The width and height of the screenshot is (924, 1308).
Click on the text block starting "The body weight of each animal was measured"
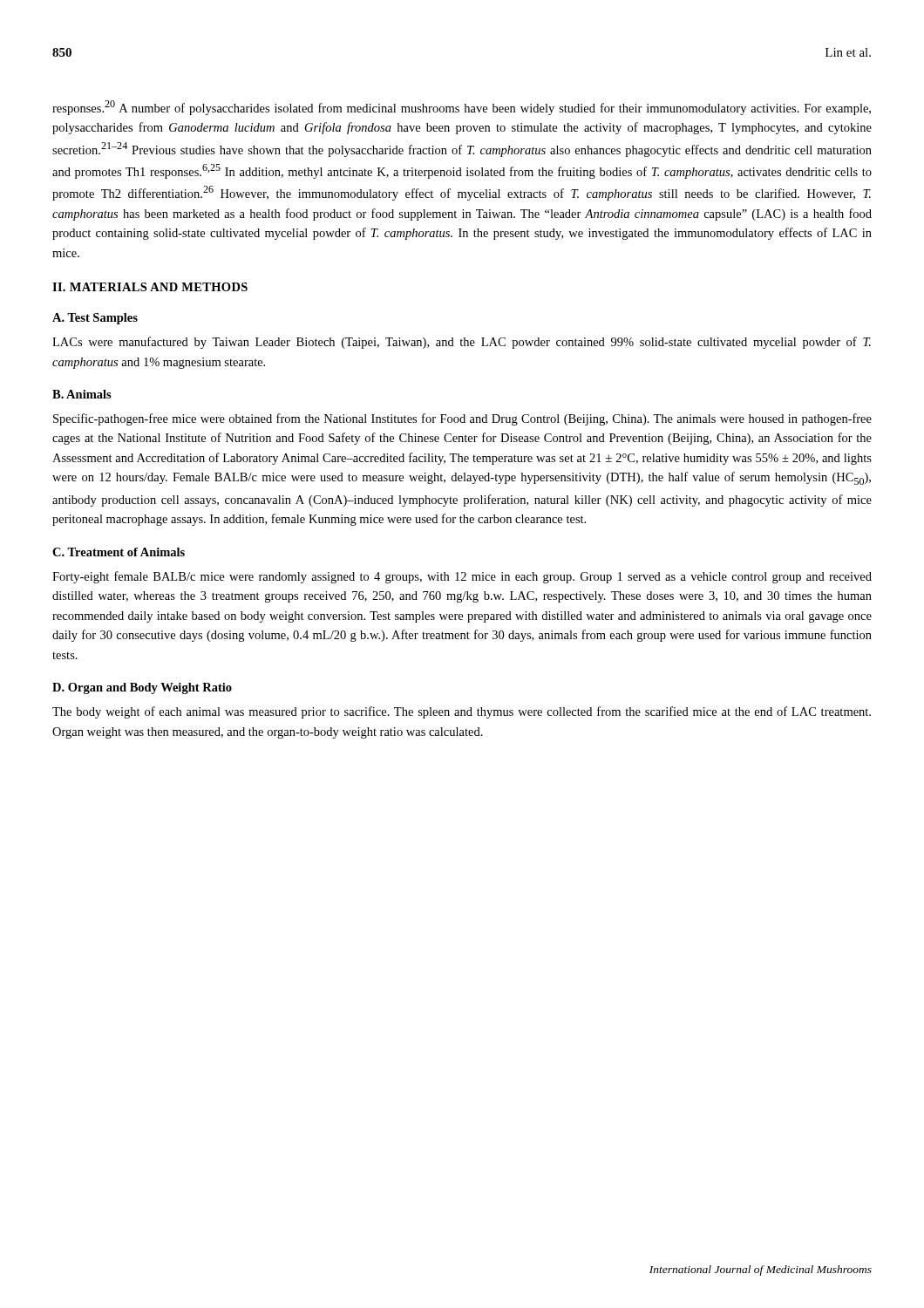point(462,722)
